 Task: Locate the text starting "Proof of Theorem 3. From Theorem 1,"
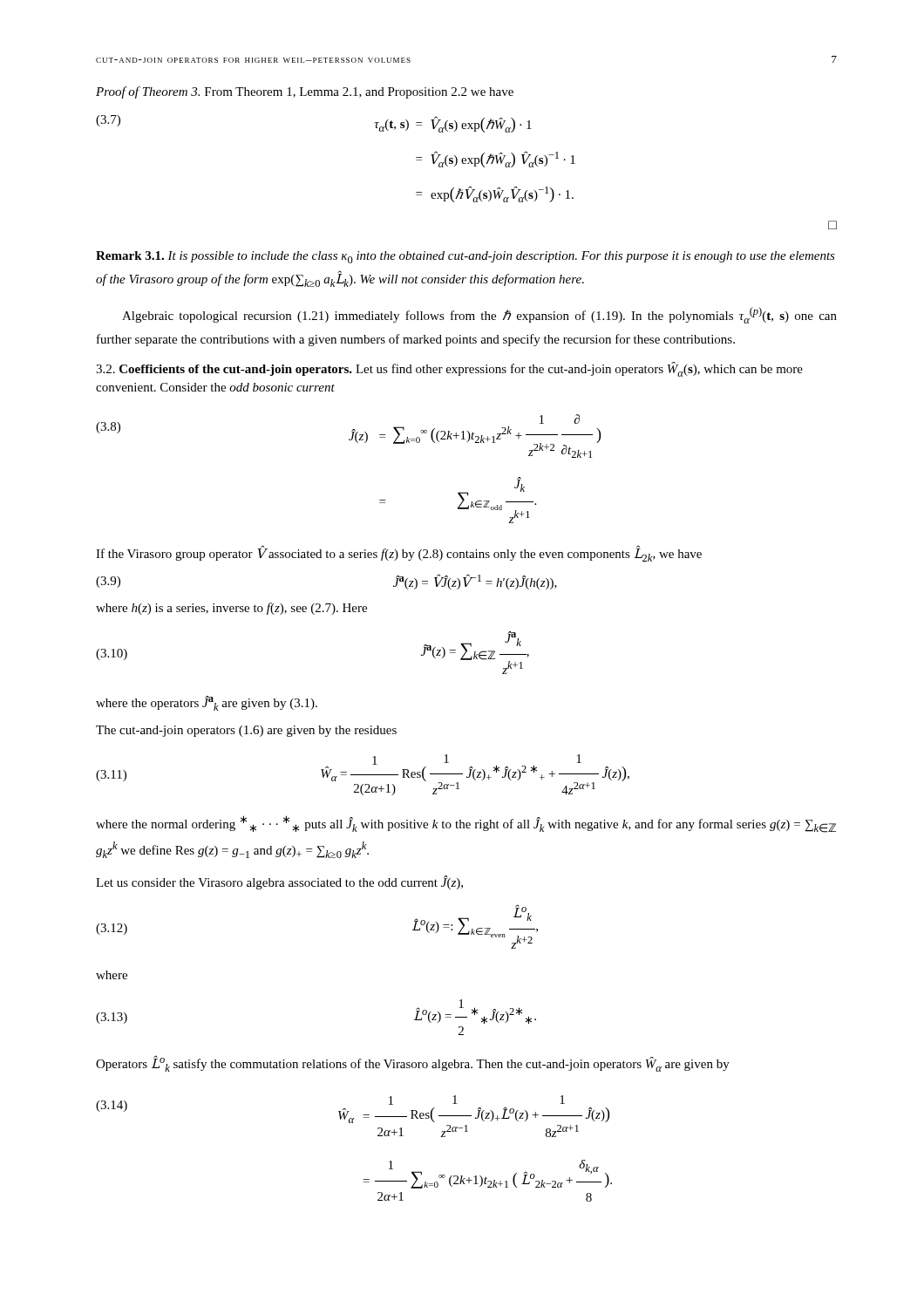coord(305,92)
